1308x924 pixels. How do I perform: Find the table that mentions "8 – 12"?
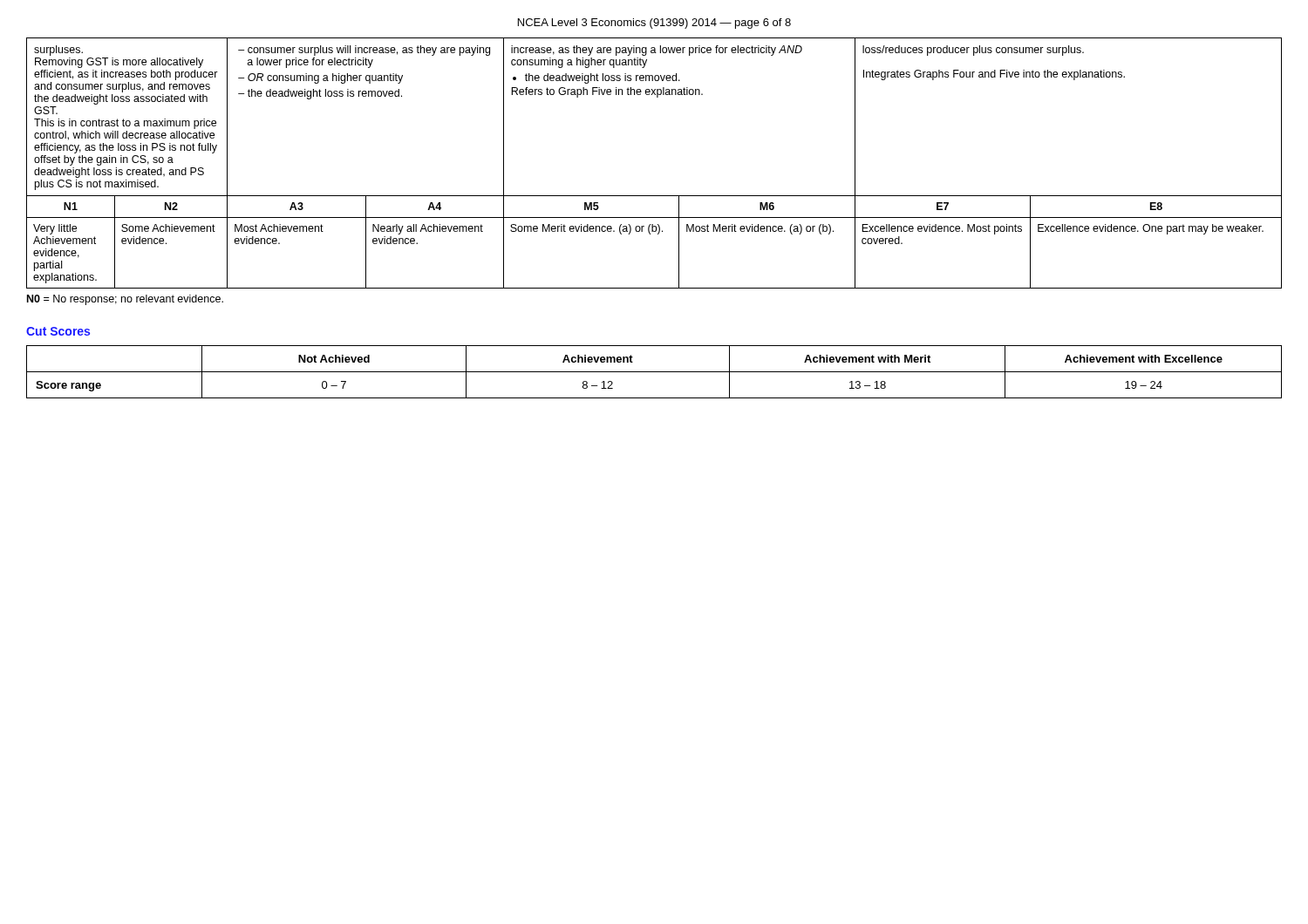point(654,372)
